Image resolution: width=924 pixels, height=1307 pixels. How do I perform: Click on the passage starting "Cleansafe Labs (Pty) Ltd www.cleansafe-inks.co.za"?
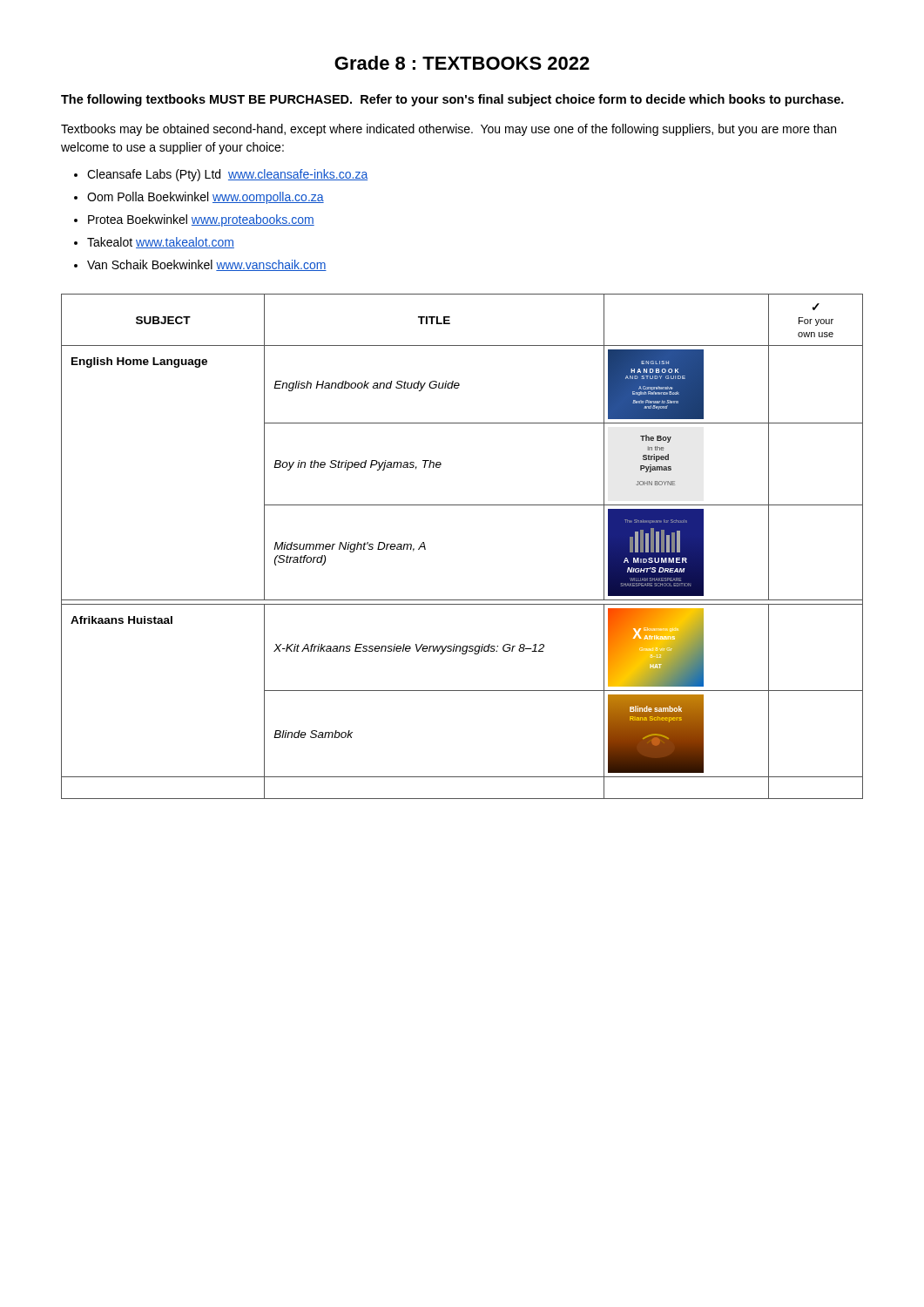point(227,175)
